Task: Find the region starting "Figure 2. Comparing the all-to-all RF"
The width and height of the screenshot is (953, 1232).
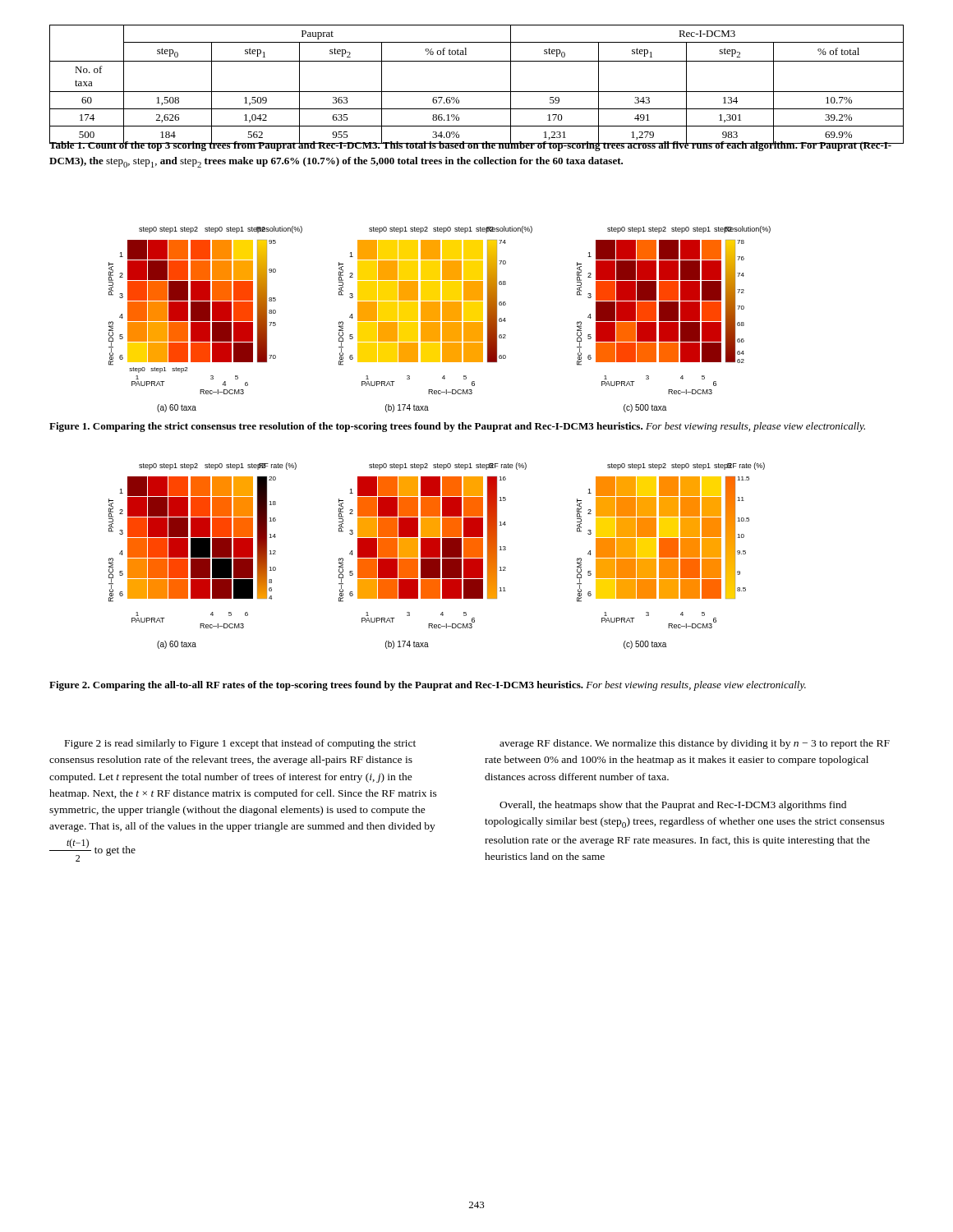Action: (428, 685)
